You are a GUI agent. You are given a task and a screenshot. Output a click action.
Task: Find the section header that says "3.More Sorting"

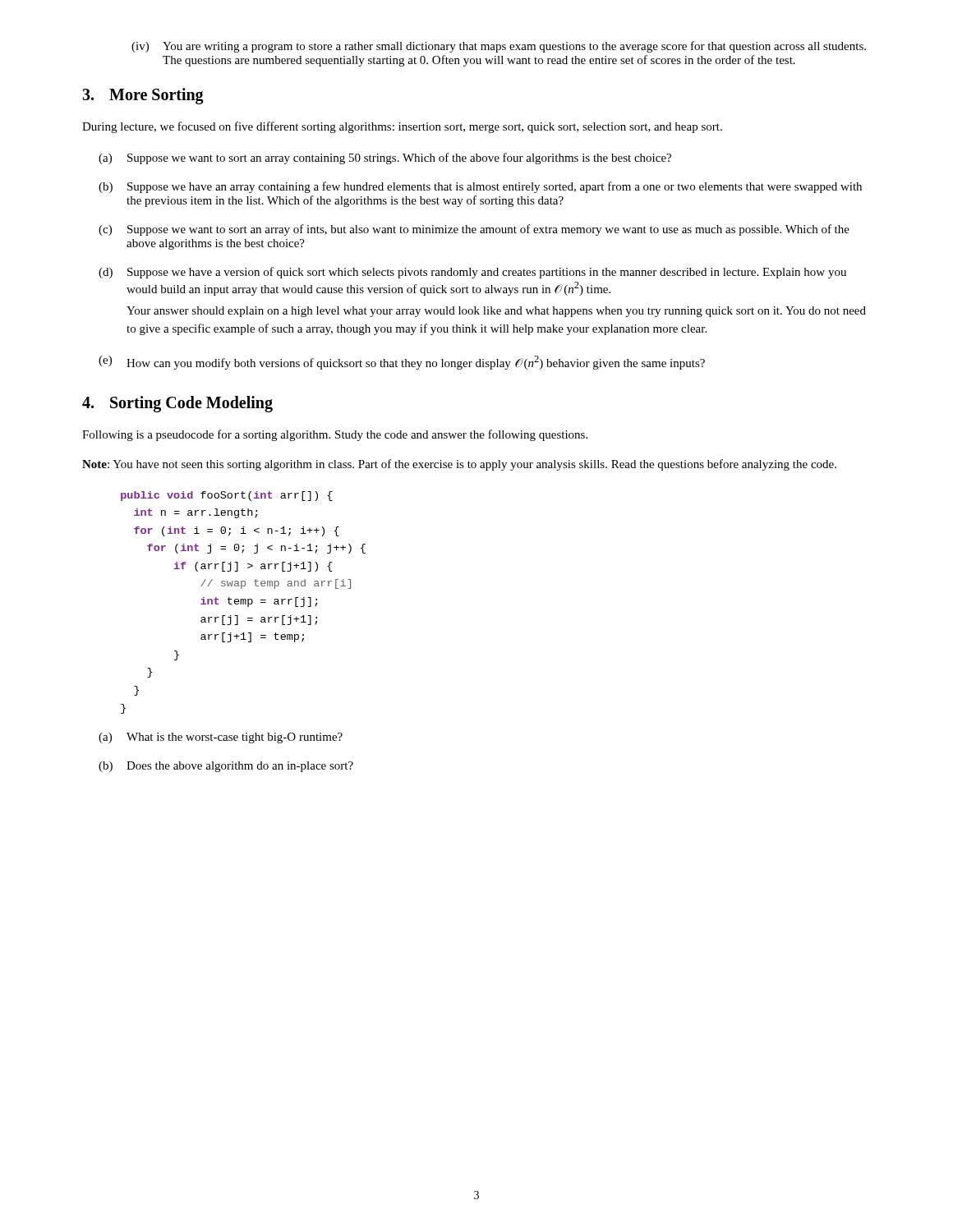click(143, 95)
